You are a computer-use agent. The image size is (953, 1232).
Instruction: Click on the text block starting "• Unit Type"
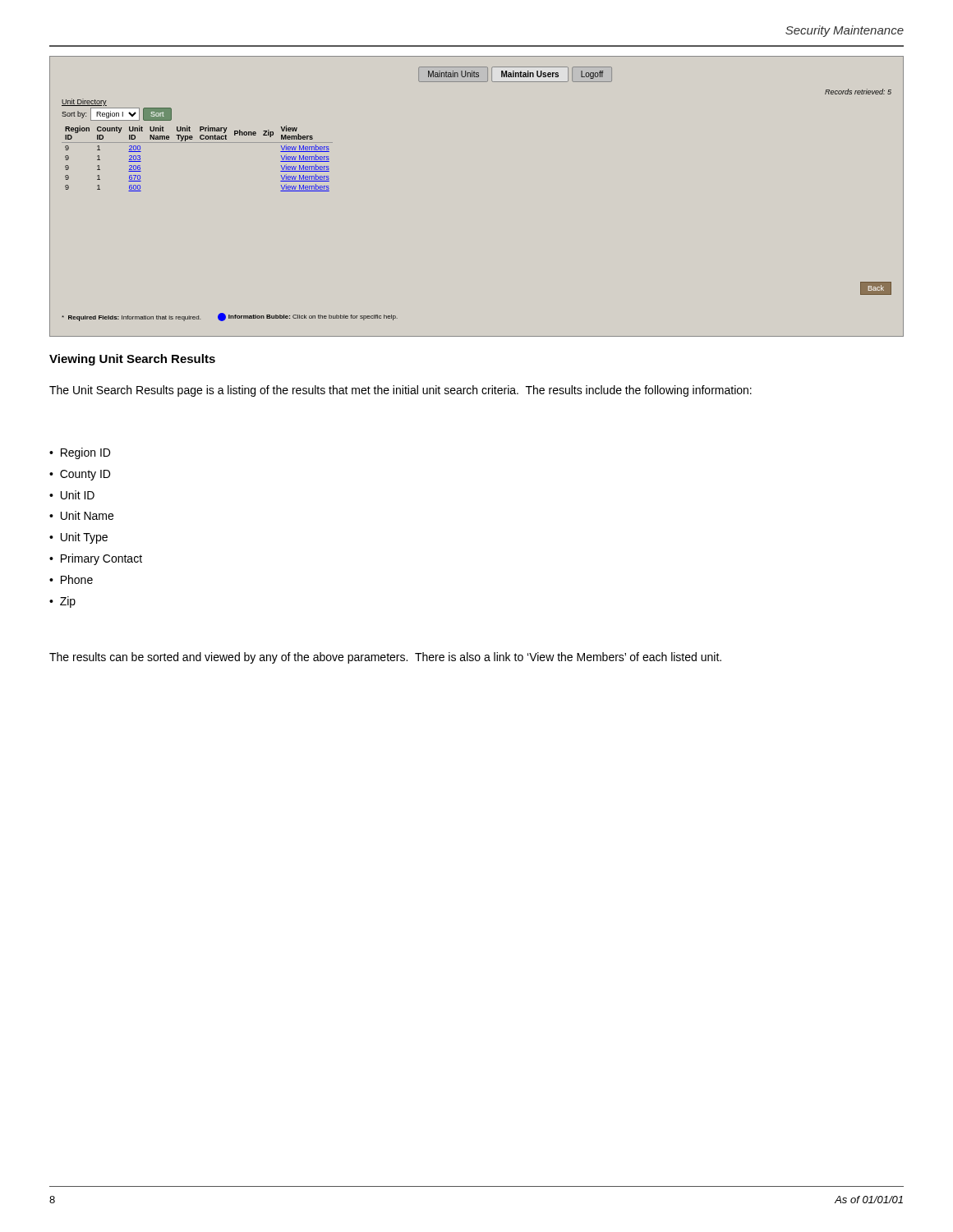click(79, 537)
